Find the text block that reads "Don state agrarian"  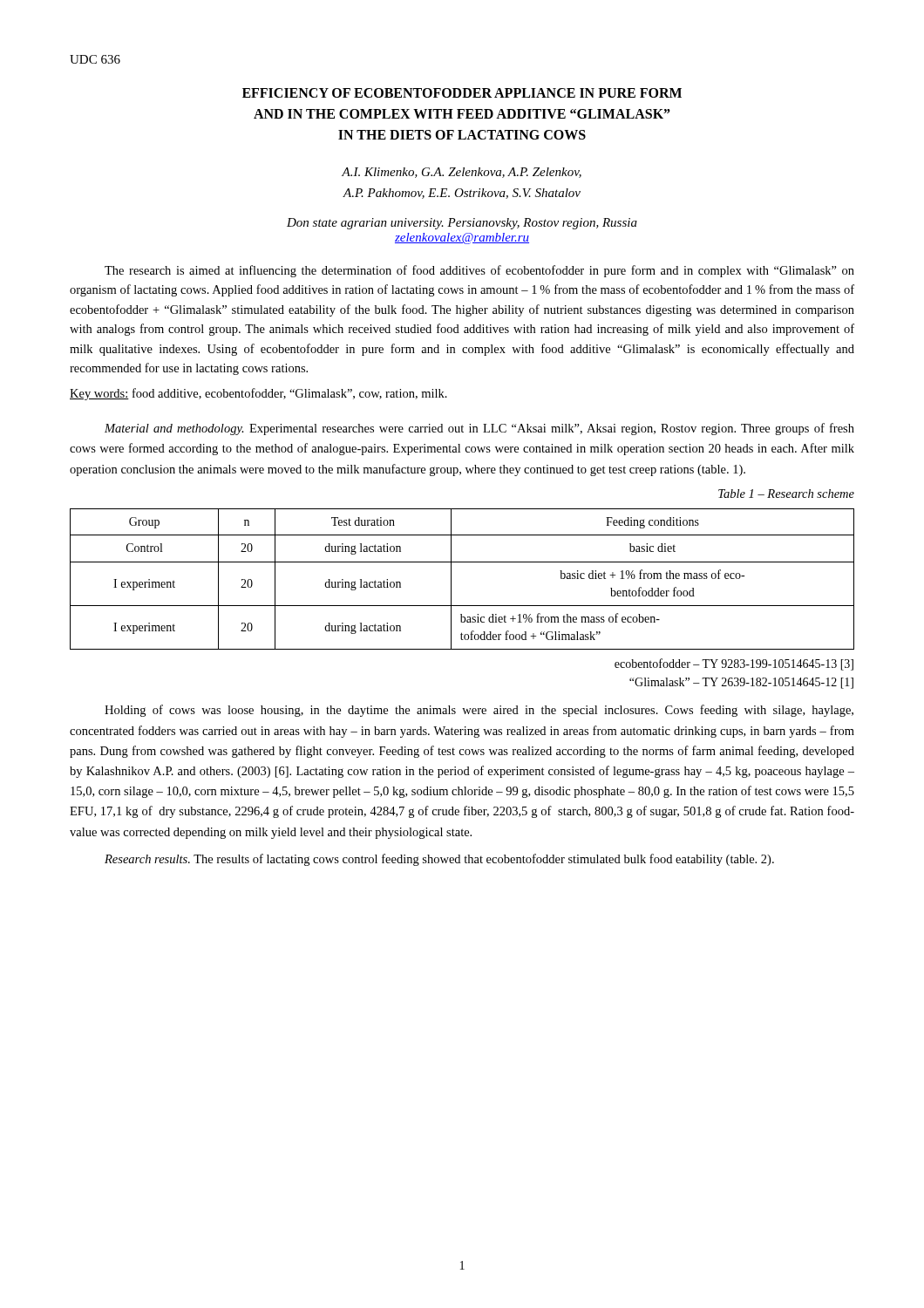pos(462,230)
